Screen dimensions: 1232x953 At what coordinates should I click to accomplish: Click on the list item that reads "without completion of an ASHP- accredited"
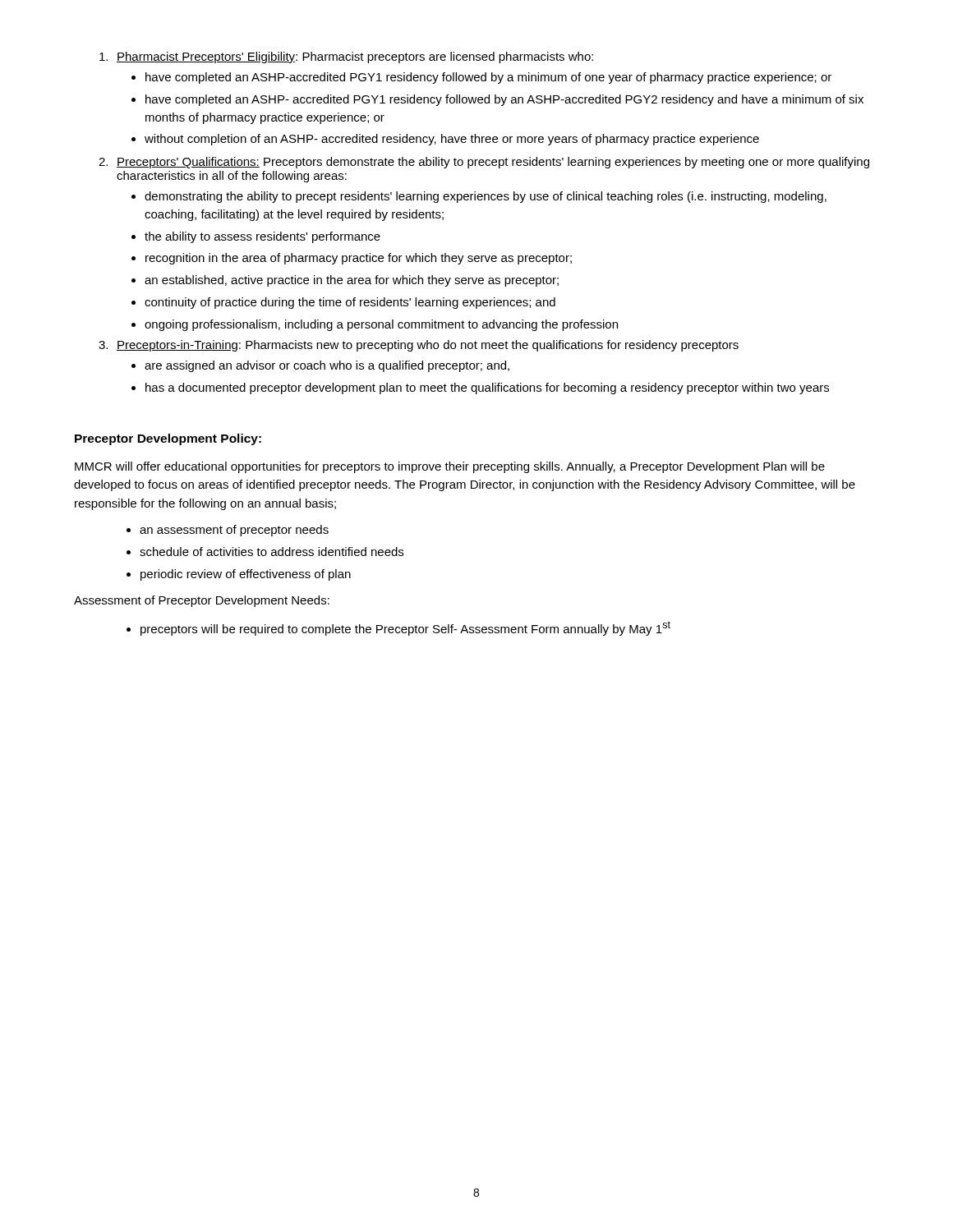coord(452,139)
